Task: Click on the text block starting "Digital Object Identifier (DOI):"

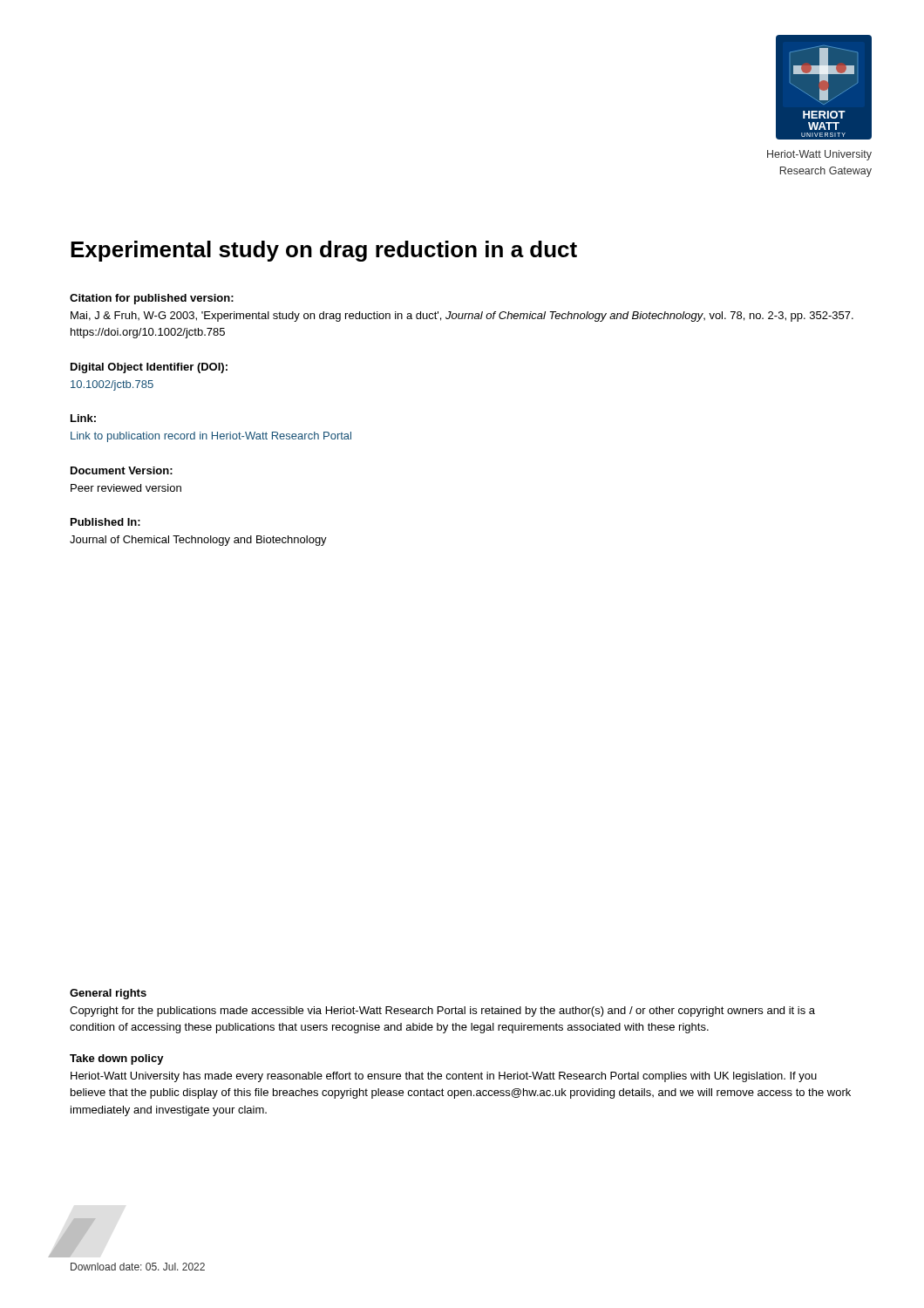Action: (x=149, y=368)
